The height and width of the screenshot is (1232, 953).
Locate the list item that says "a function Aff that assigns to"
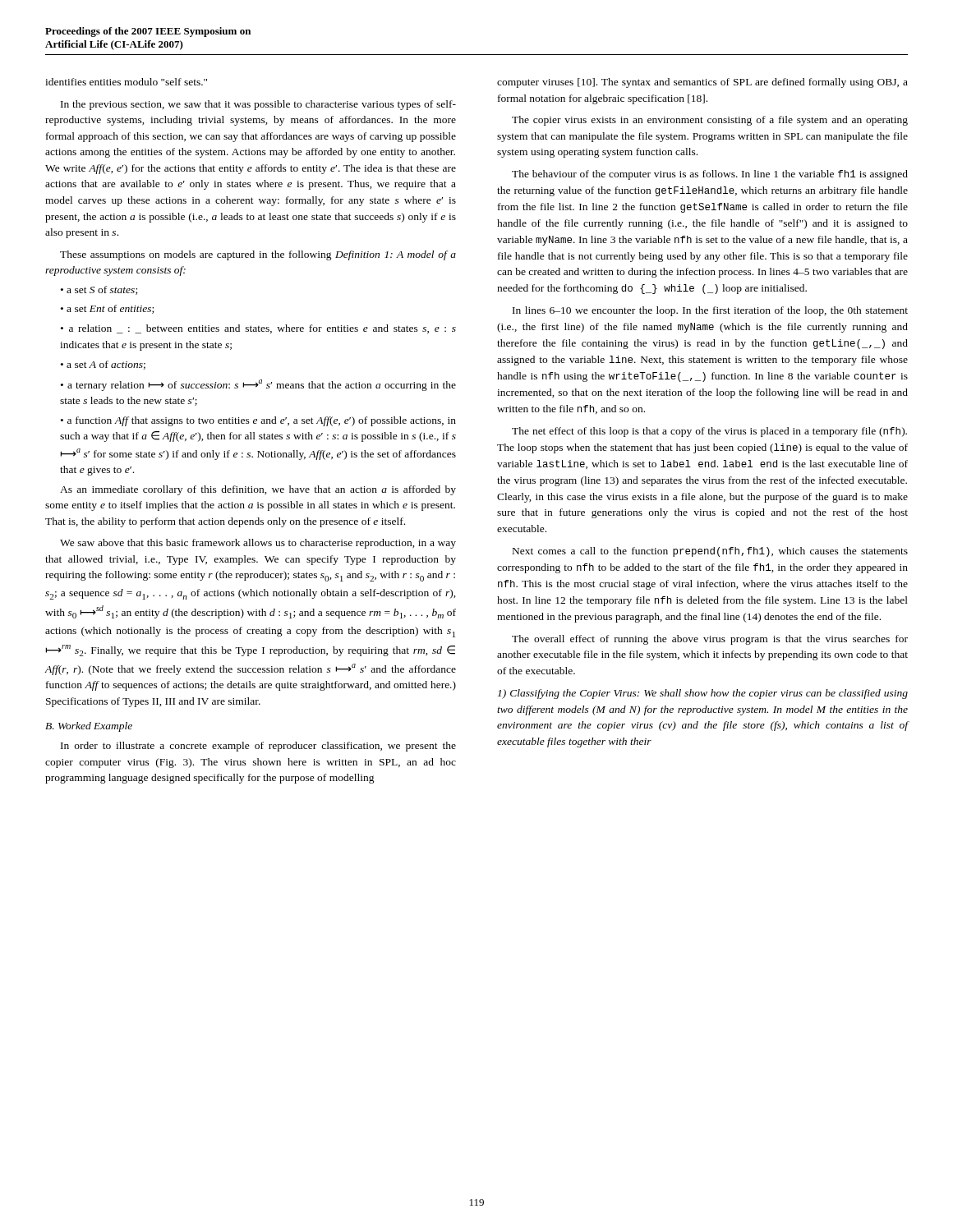coord(258,445)
